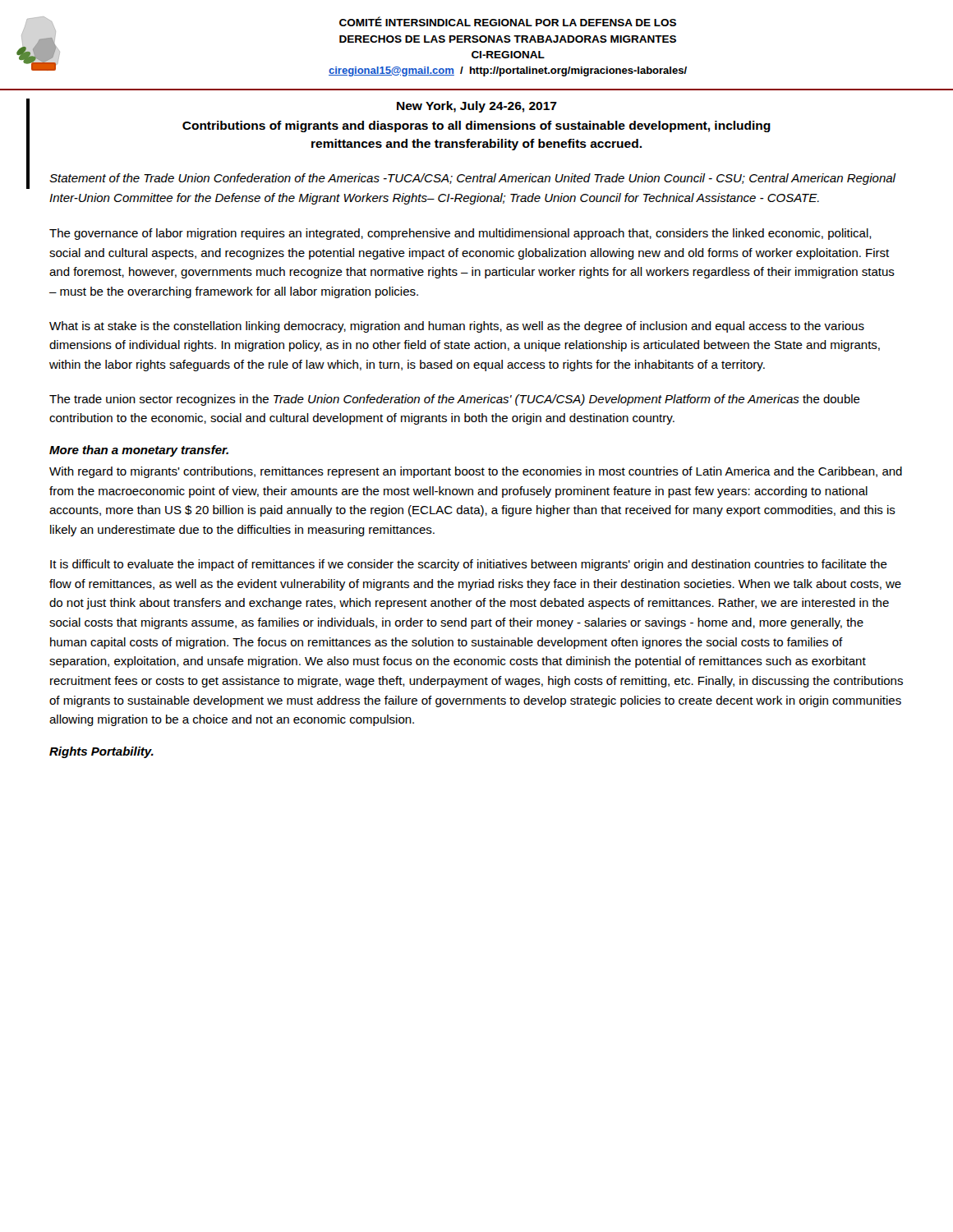The height and width of the screenshot is (1232, 953).
Task: Find the text block starting "Rights Portability."
Action: (102, 751)
